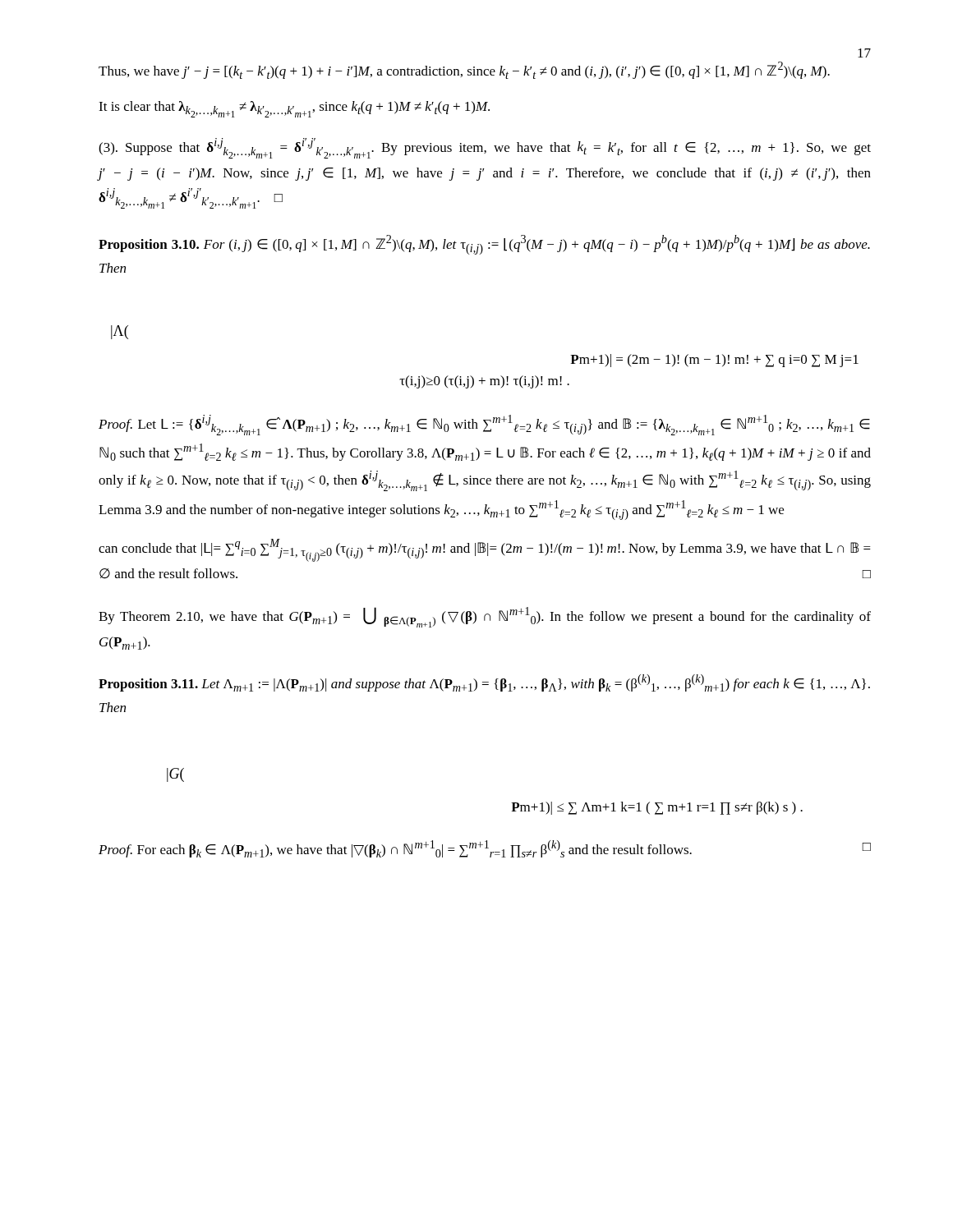953x1232 pixels.
Task: Point to the block beginning "(3). Suppose that δi,jk2,…,km+1"
Action: (x=485, y=173)
